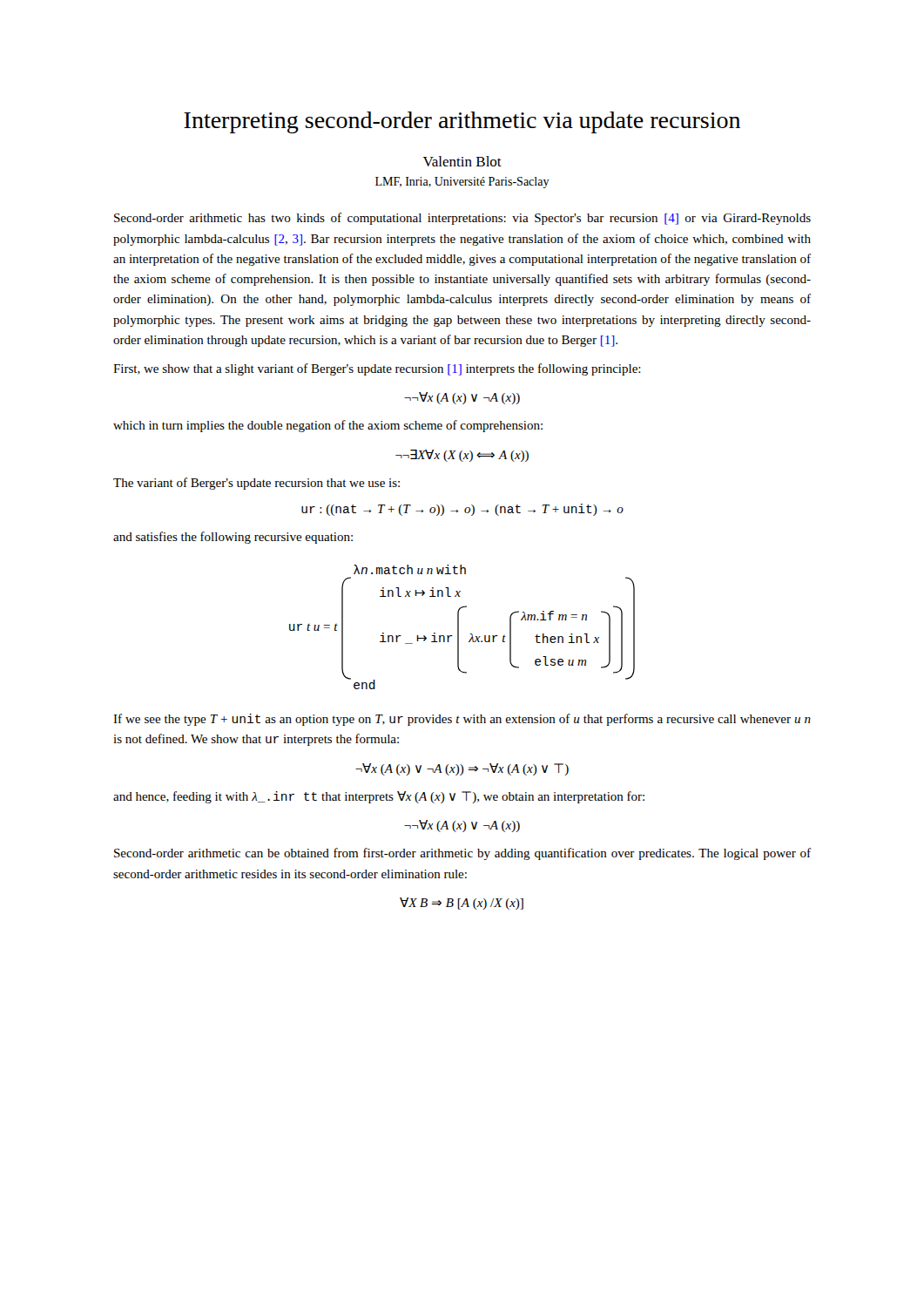Navigate to the region starting "ur : ((nat →"
The height and width of the screenshot is (1307, 924).
coord(462,509)
